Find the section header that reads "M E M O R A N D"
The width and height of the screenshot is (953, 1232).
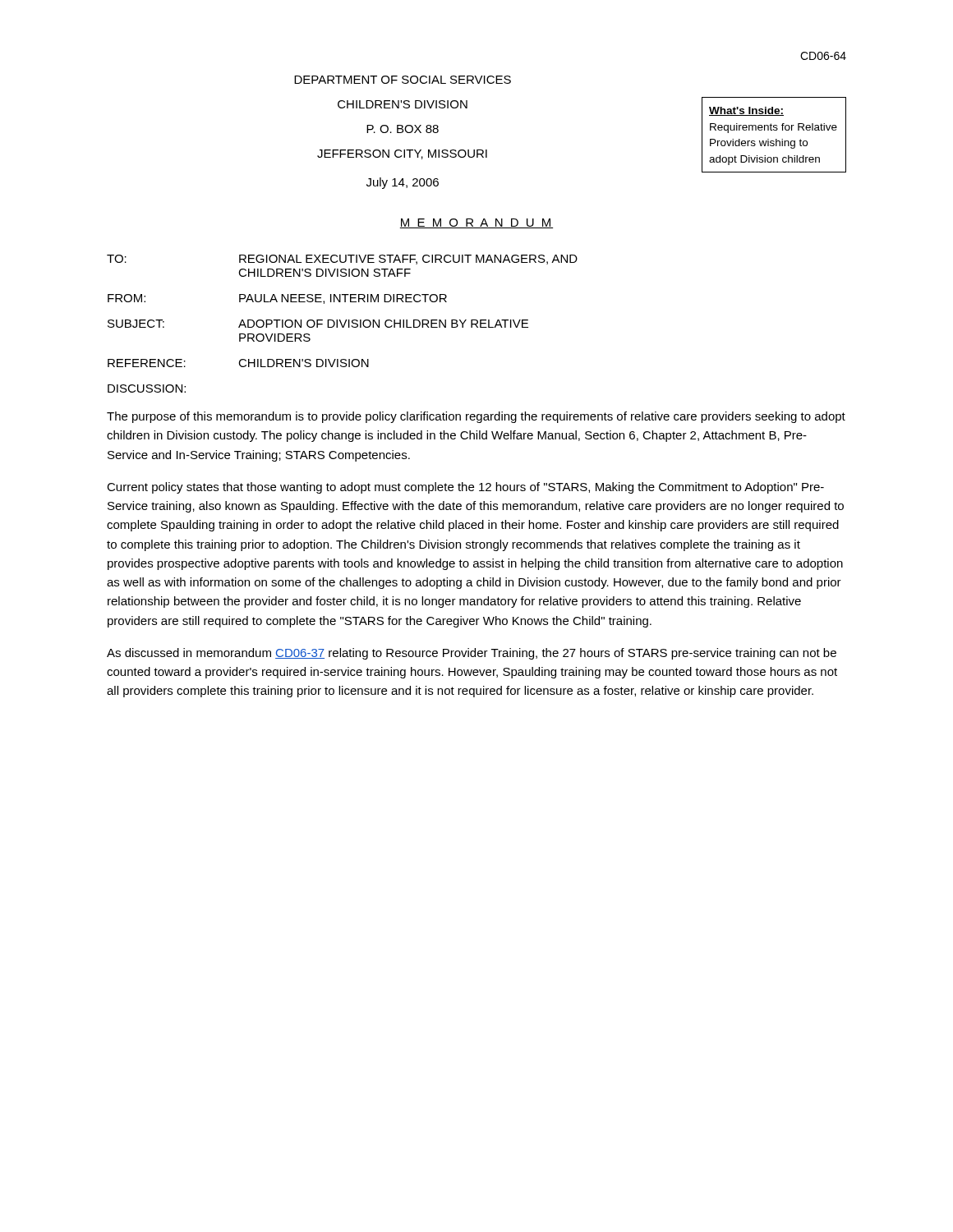tap(476, 222)
